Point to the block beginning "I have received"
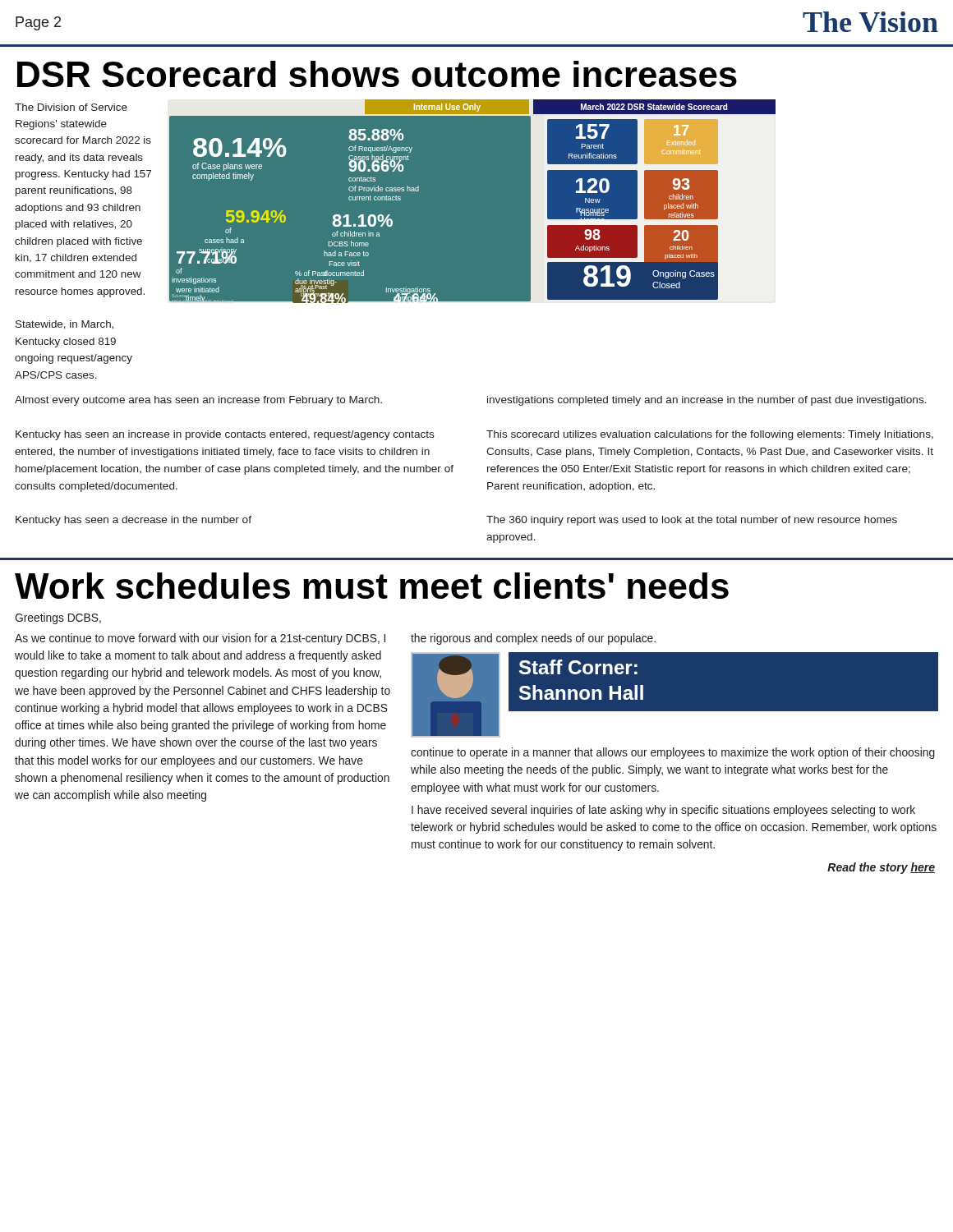 pyautogui.click(x=674, y=828)
